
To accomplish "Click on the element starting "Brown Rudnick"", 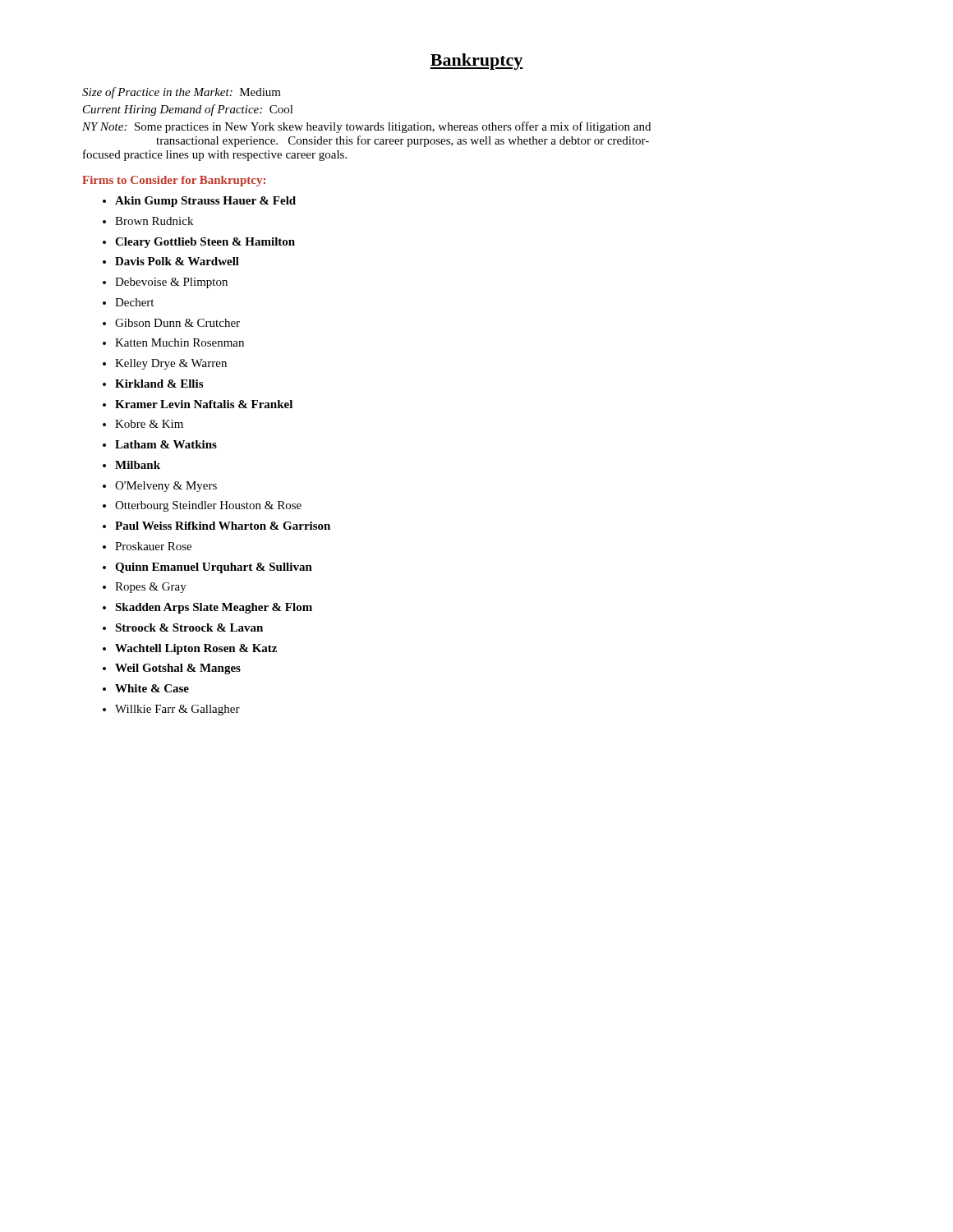I will pos(154,221).
